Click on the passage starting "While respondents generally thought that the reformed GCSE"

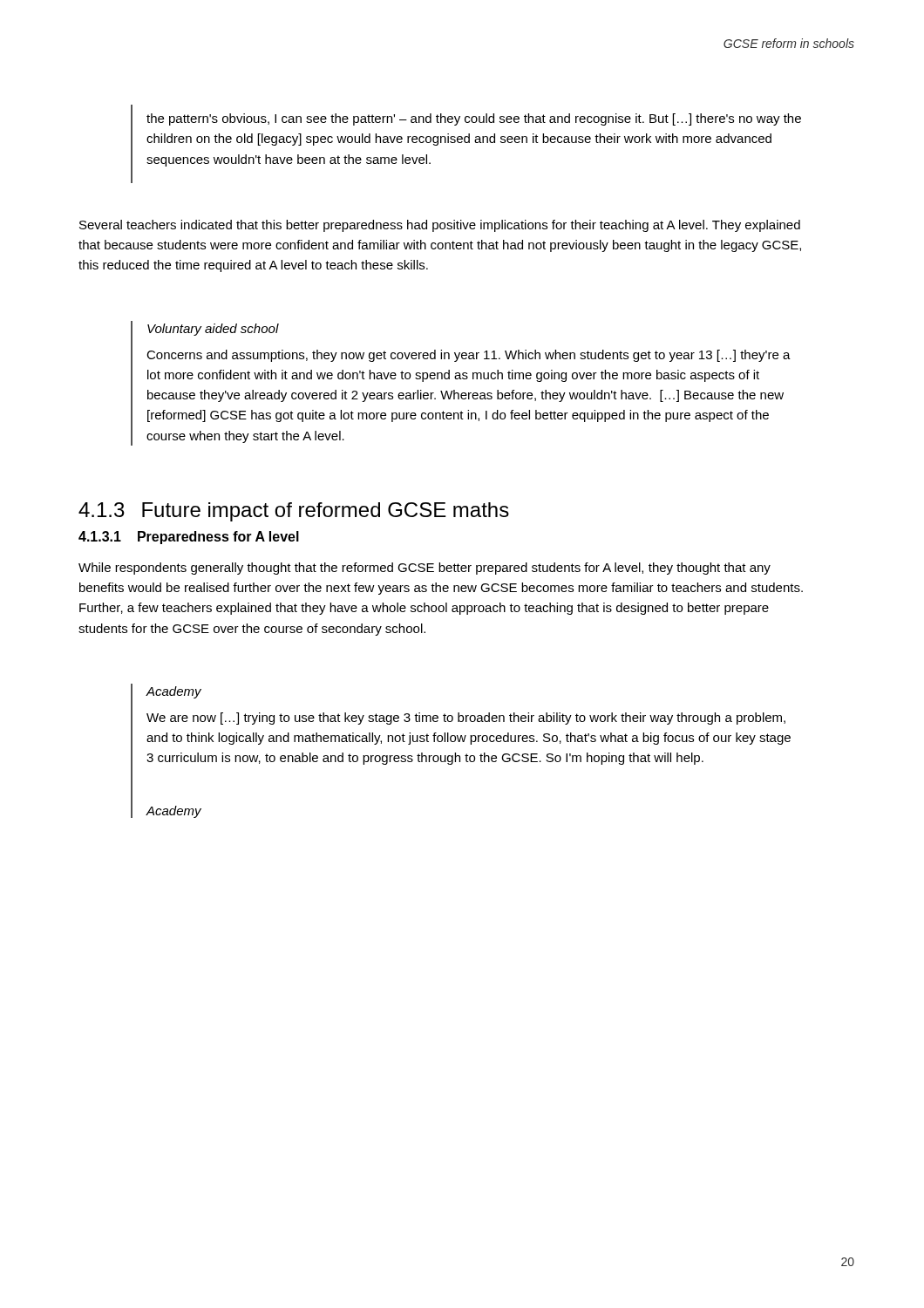[x=449, y=597]
